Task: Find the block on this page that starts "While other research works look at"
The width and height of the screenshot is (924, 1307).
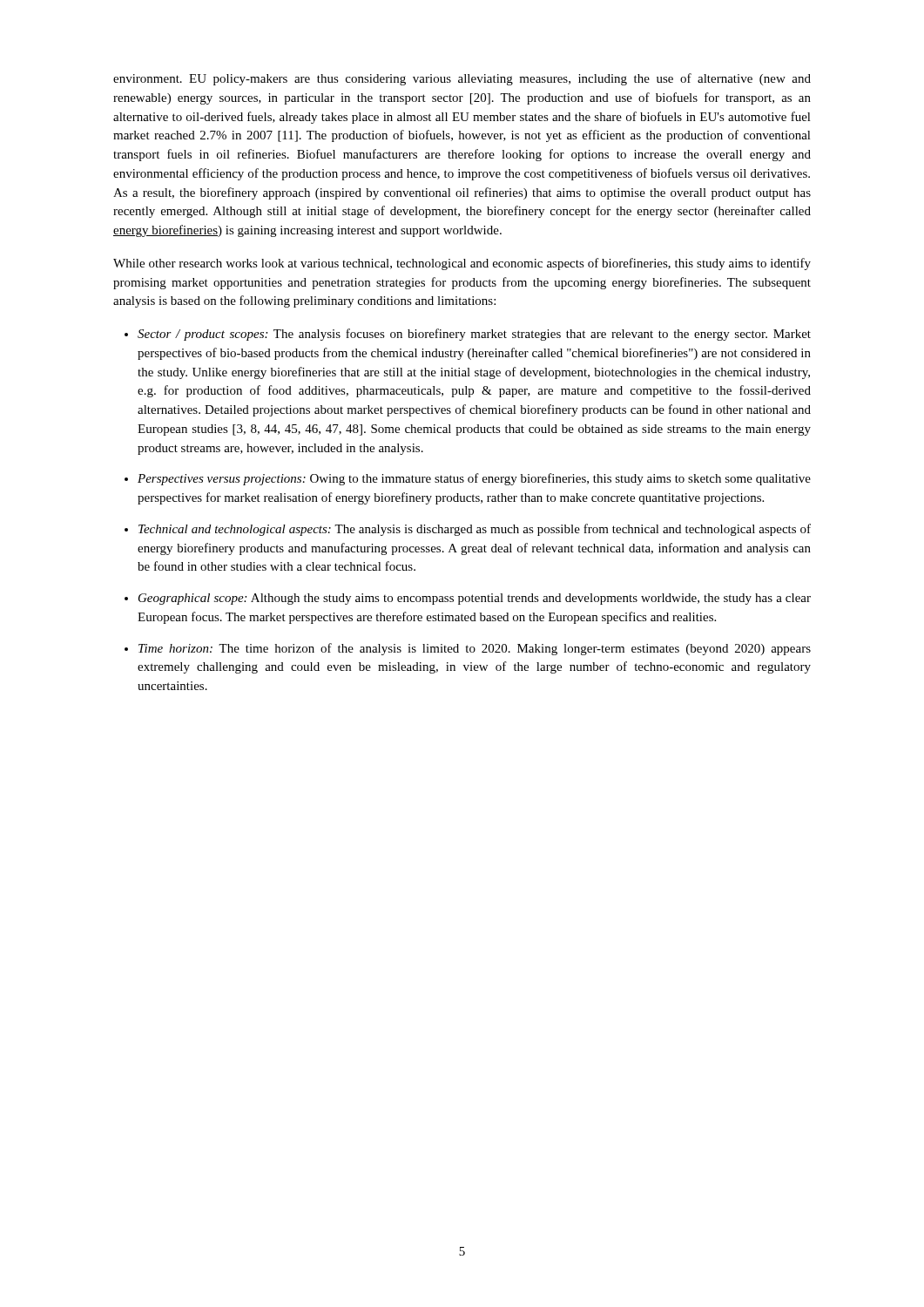Action: (x=462, y=282)
